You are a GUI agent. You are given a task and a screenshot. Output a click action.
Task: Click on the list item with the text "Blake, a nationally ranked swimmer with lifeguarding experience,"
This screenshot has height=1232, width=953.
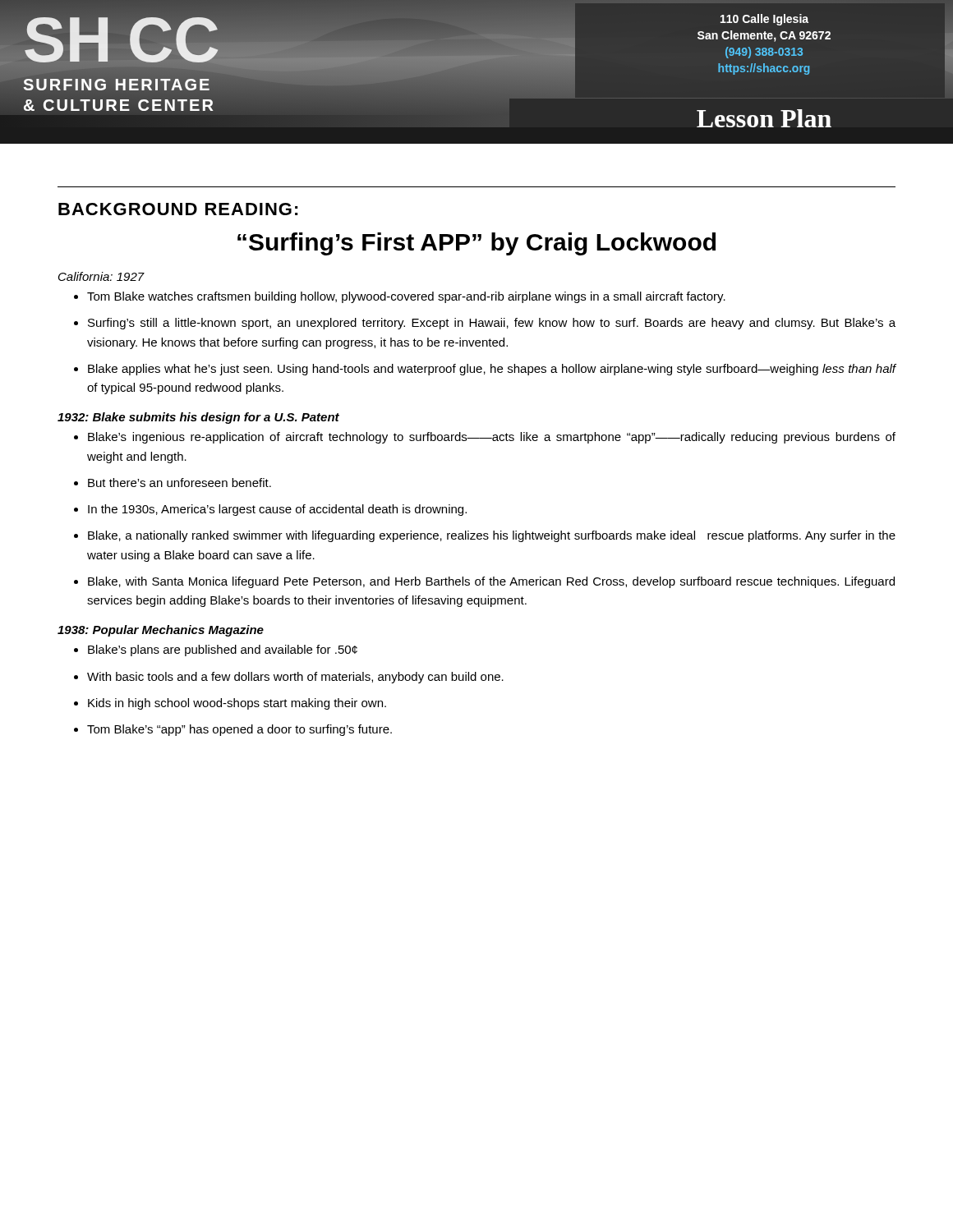point(491,545)
